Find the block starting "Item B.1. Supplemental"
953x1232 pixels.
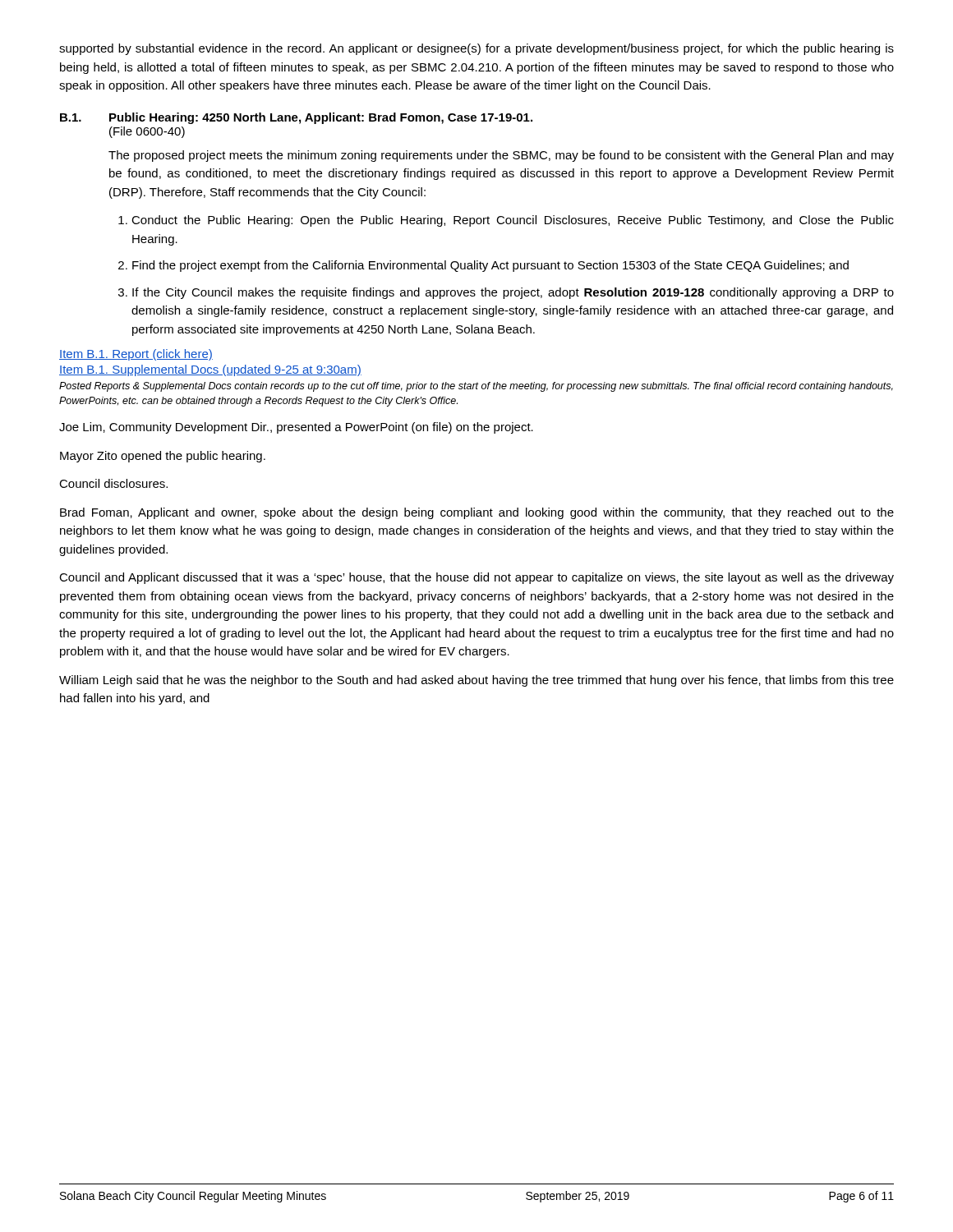click(210, 370)
